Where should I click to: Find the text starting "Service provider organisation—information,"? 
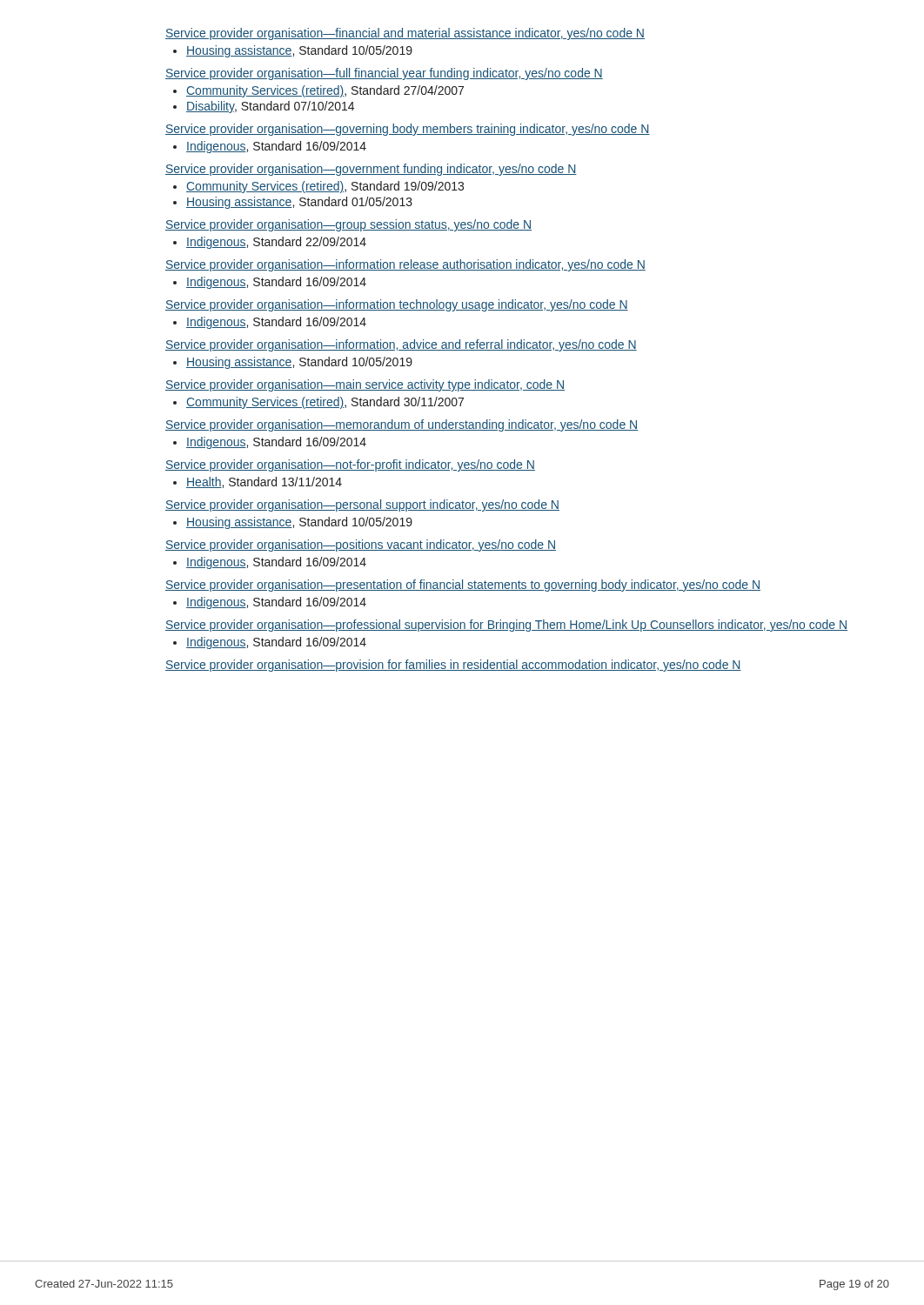coord(519,353)
